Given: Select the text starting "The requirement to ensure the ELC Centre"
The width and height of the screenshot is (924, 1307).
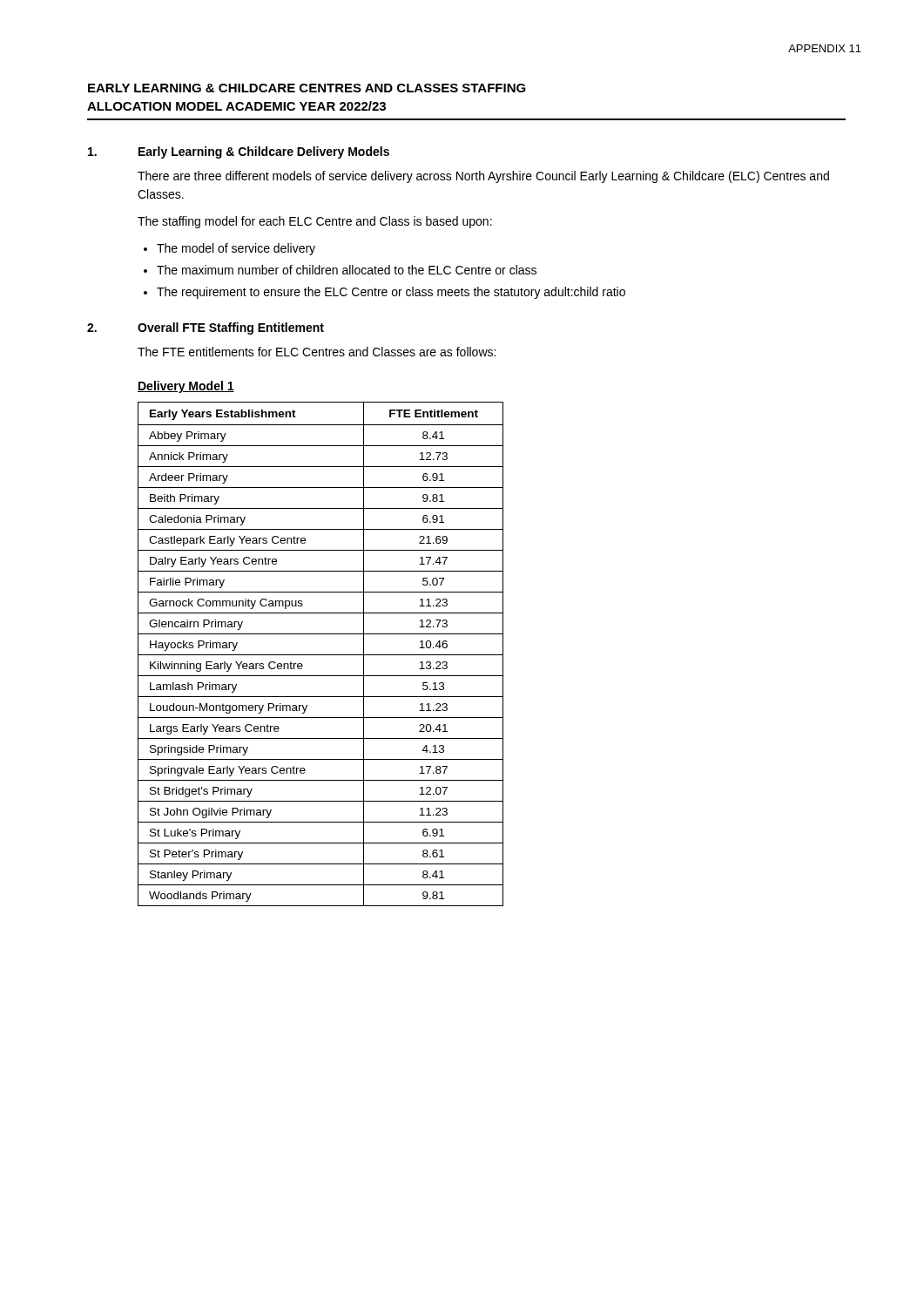Looking at the screenshot, I should (x=391, y=292).
